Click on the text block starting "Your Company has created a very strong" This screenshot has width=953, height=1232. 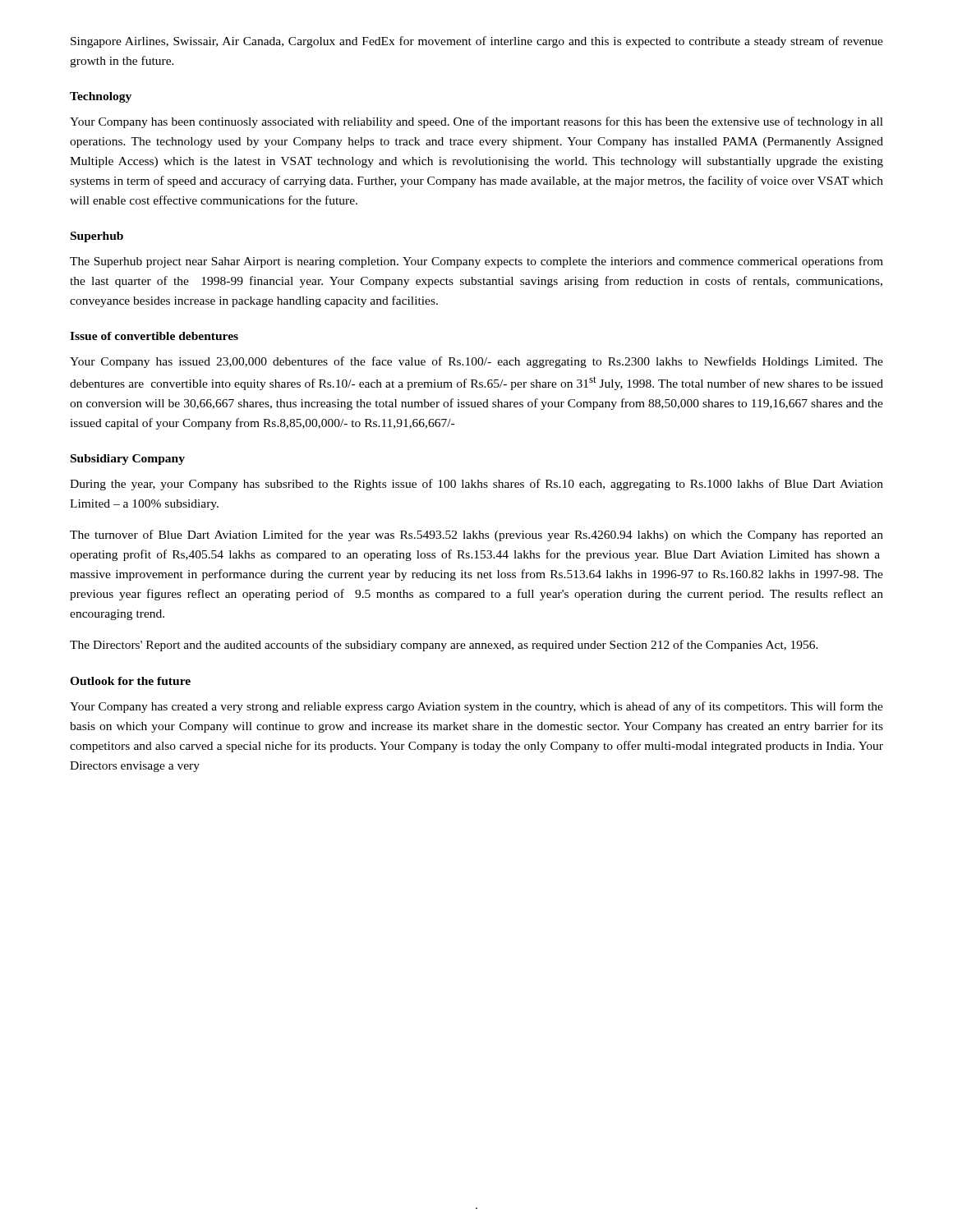click(476, 735)
